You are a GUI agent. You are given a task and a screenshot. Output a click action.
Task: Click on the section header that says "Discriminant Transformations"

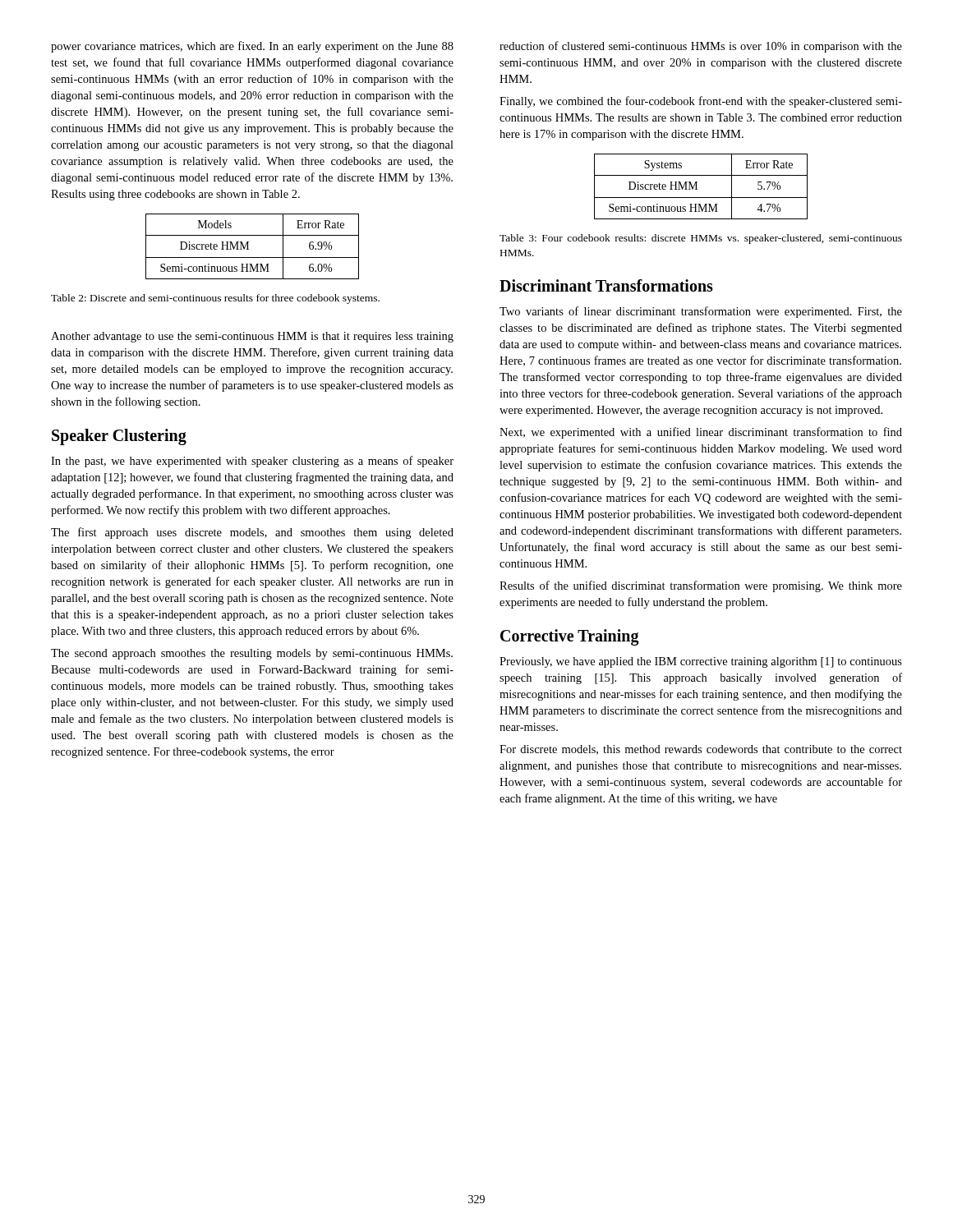coord(606,286)
